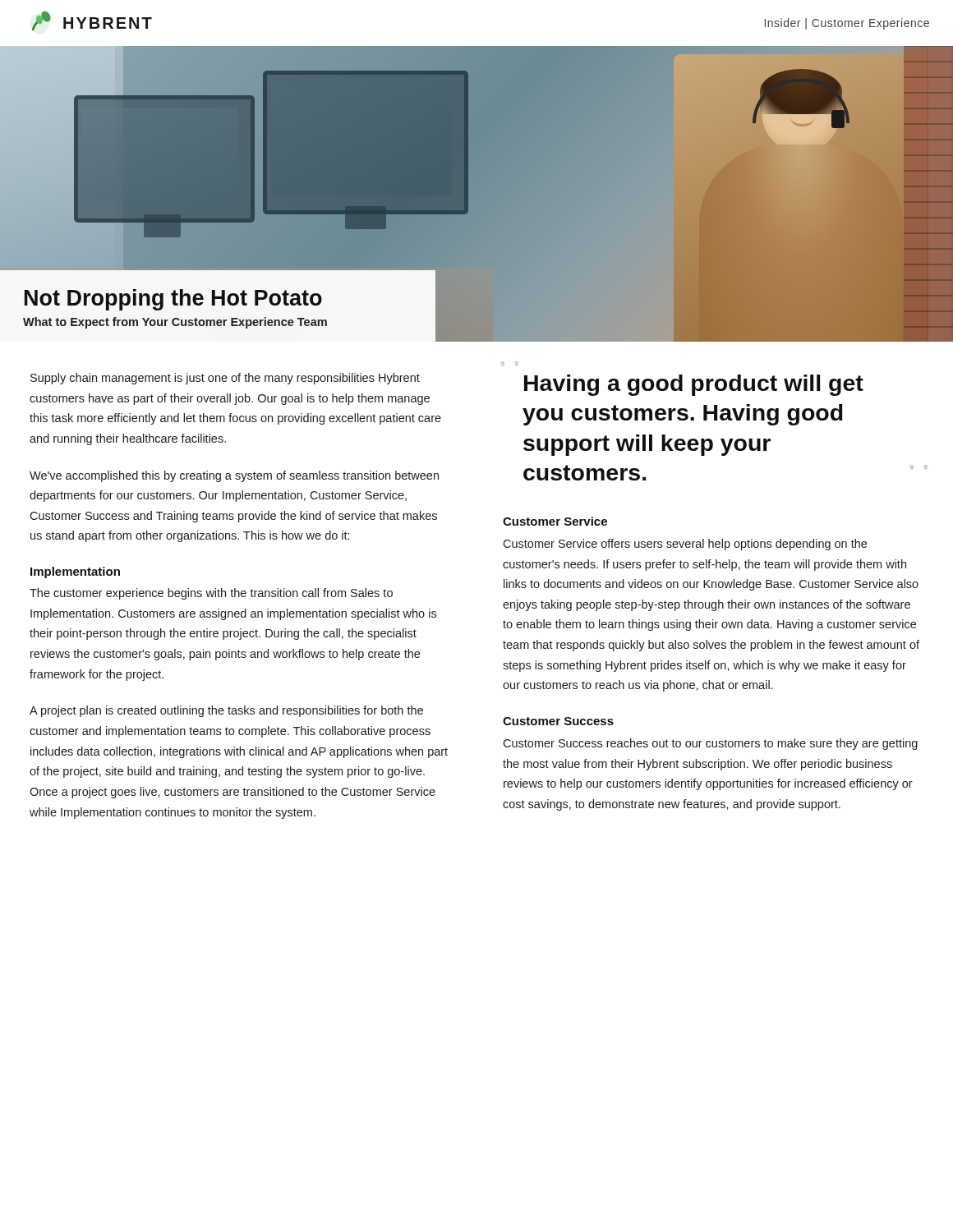This screenshot has width=953, height=1232.
Task: Find the block starting "" Having a"
Action: pos(713,428)
